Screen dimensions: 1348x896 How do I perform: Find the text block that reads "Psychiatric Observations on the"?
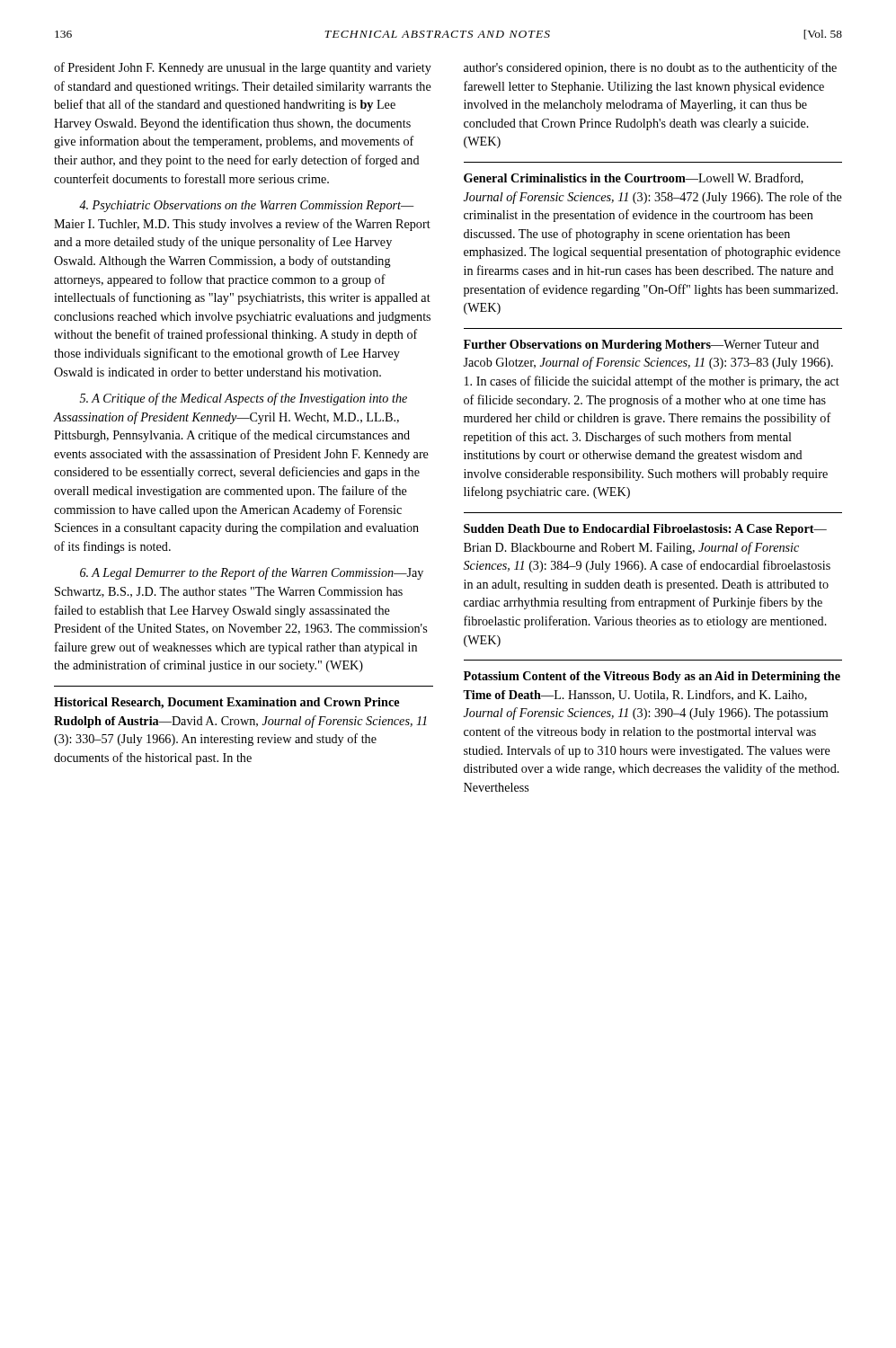[243, 289]
